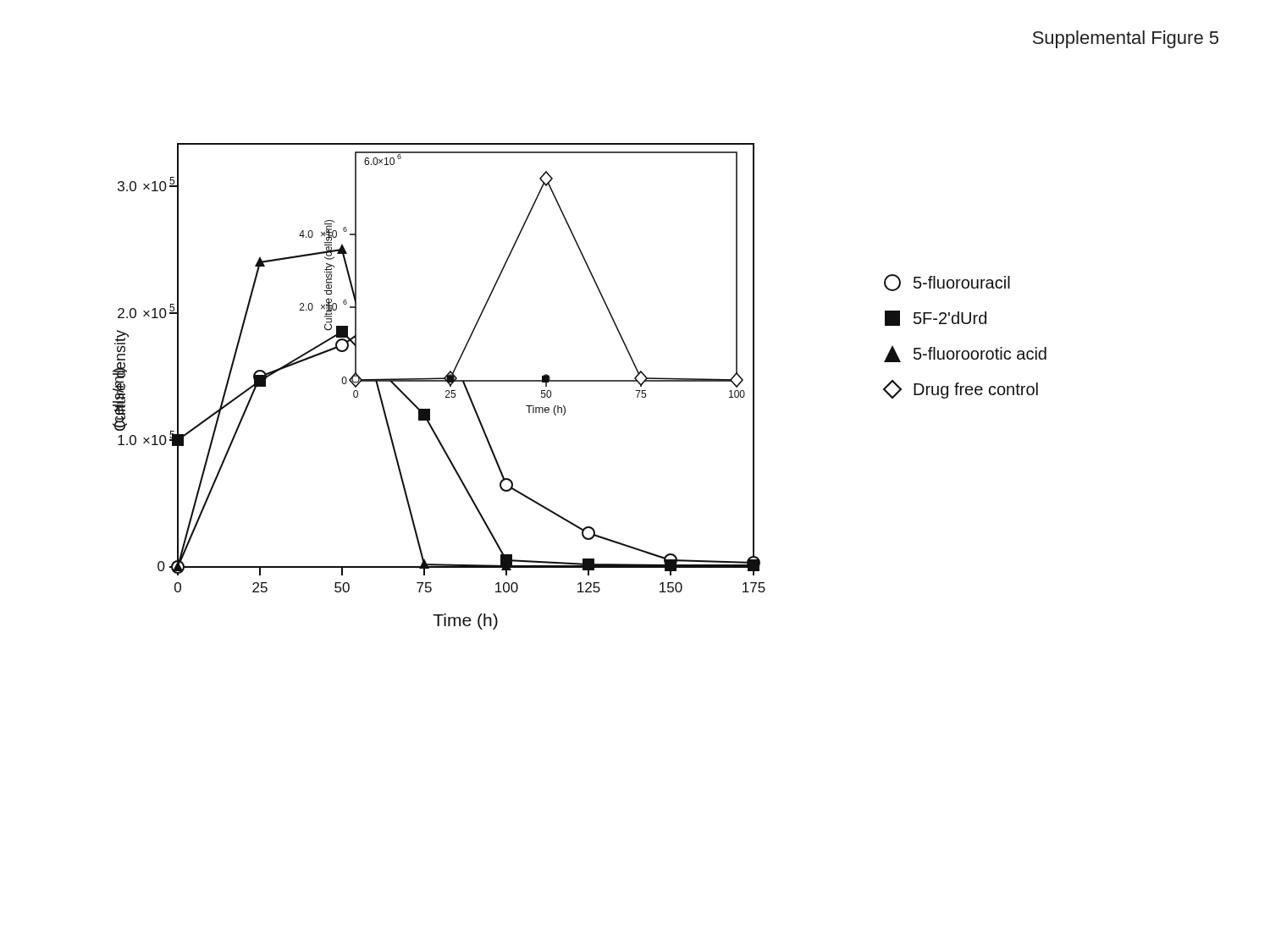Find the text starting "5-fluoroorotic acid"
The image size is (1270, 952).
[964, 354]
